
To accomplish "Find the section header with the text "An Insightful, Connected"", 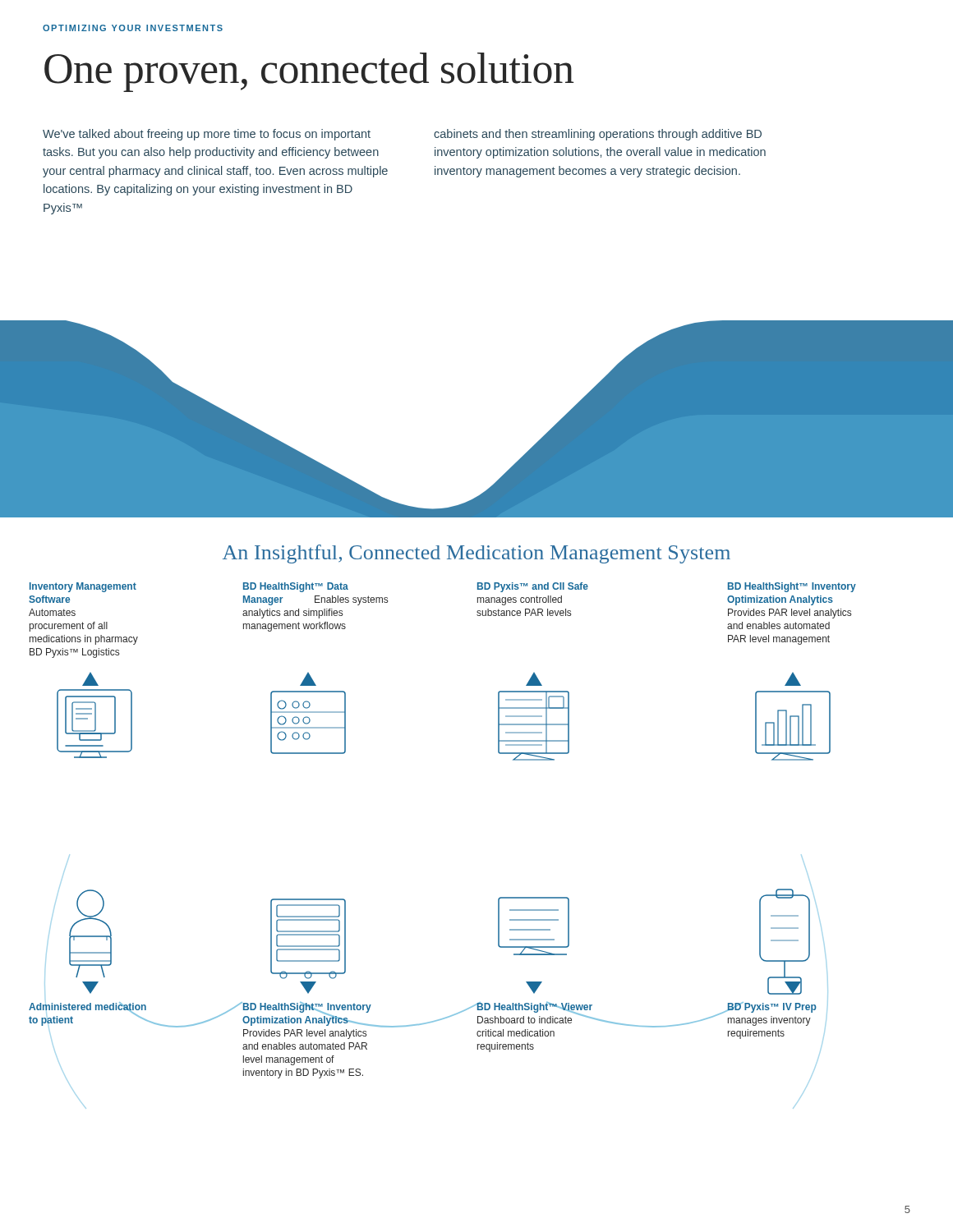I will (476, 552).
